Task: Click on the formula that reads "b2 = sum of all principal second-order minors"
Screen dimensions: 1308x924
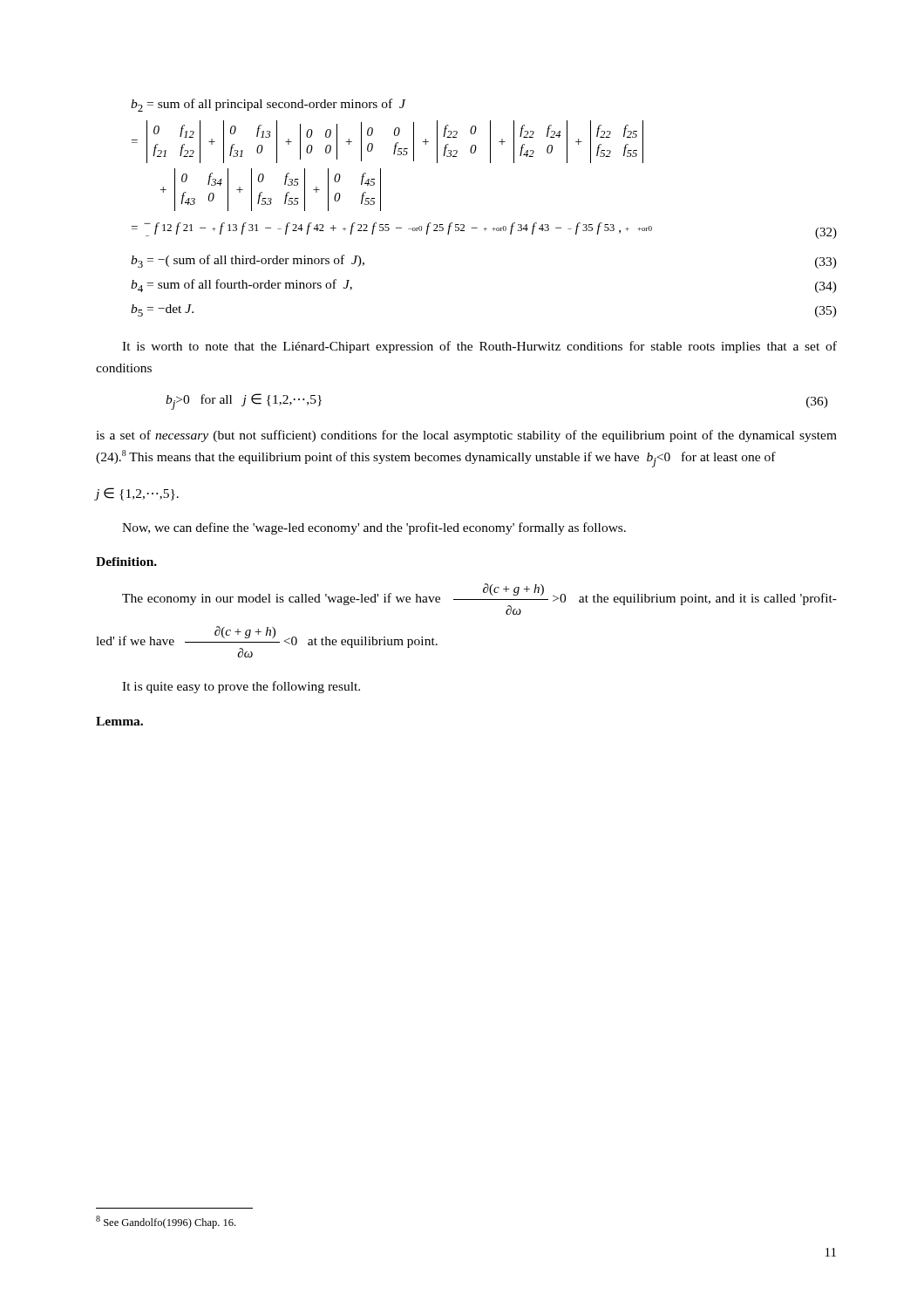Action: coord(268,105)
